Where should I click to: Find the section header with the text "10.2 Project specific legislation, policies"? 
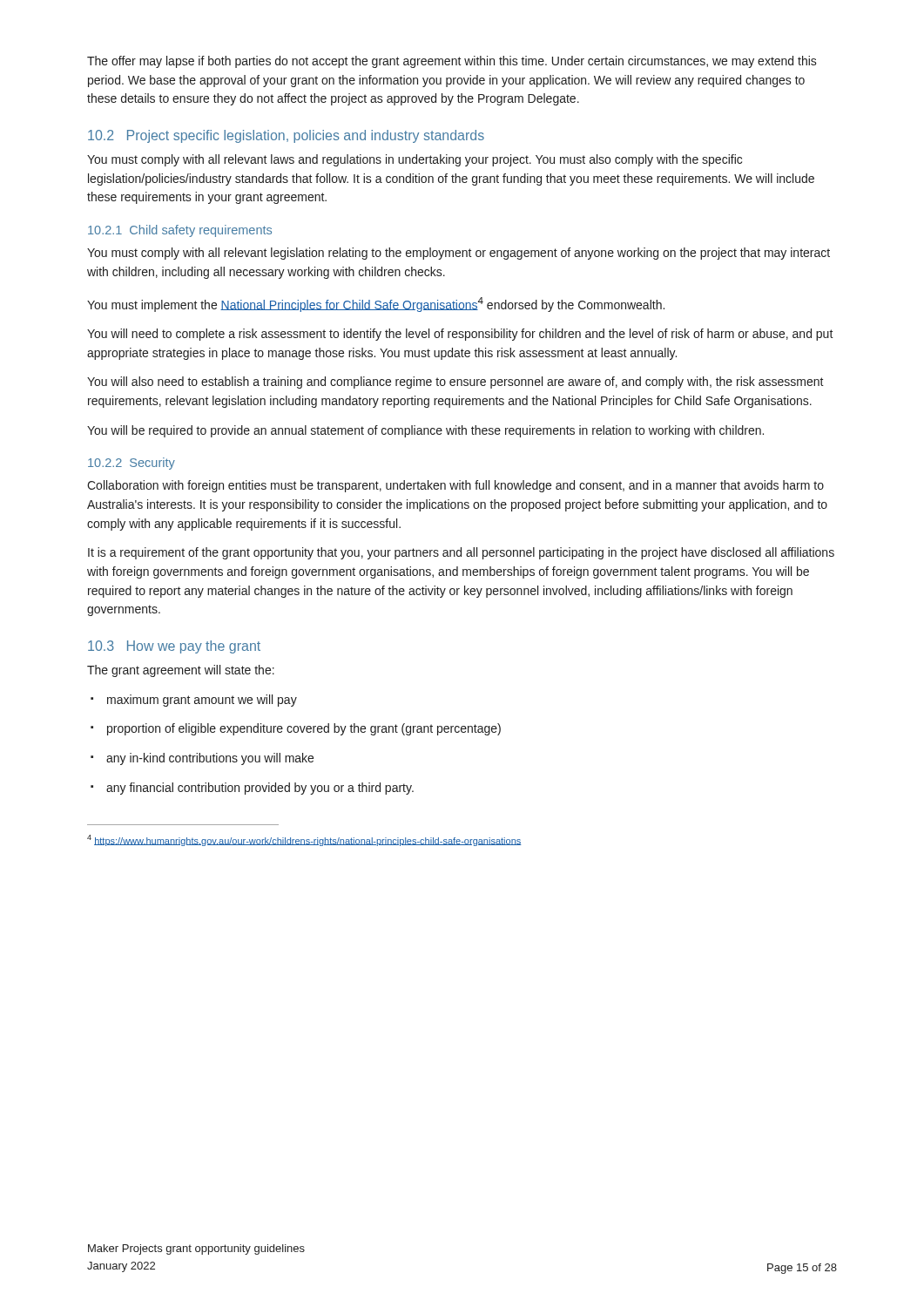pos(462,136)
